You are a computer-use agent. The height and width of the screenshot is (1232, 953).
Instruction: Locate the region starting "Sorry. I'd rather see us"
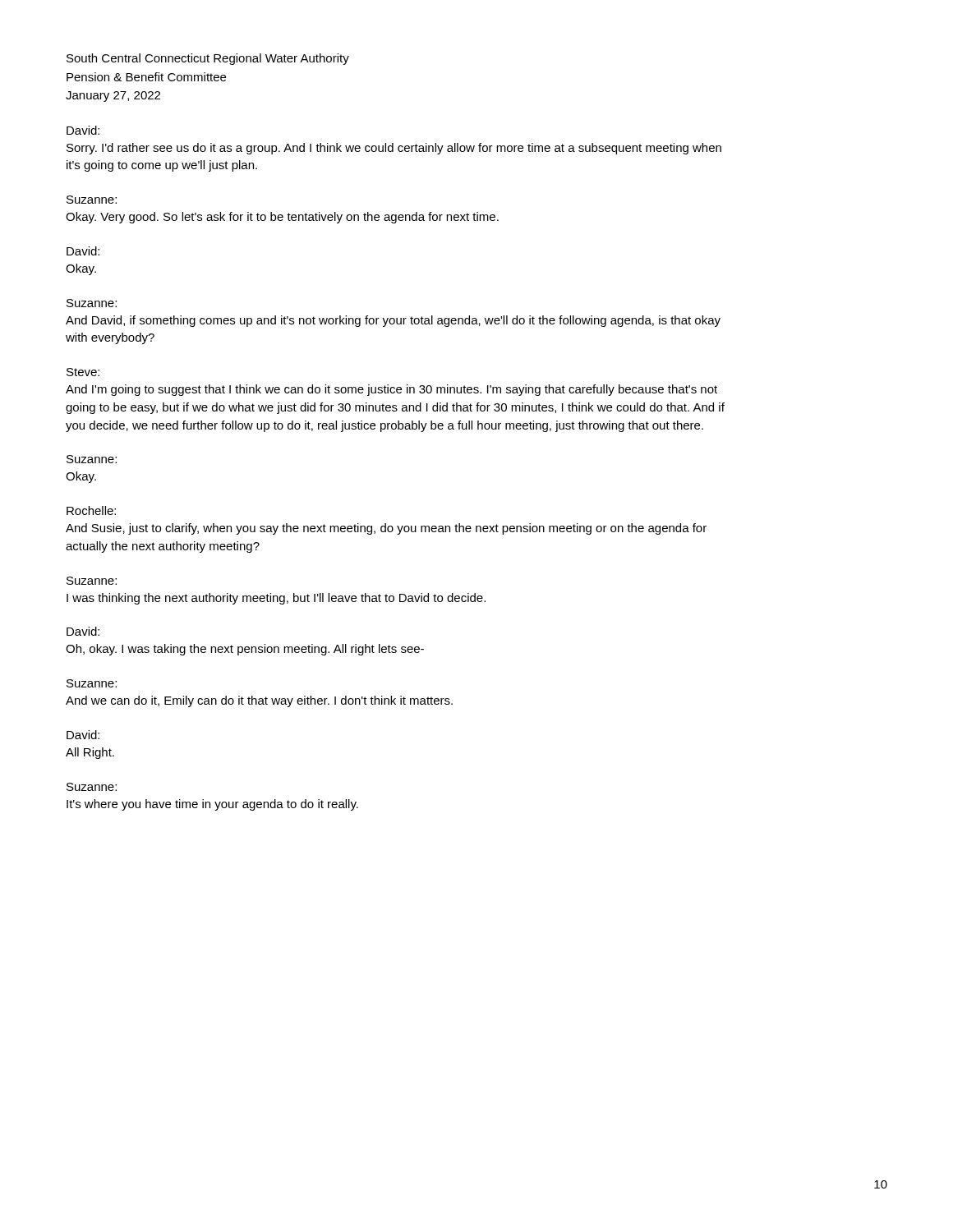pyautogui.click(x=394, y=156)
